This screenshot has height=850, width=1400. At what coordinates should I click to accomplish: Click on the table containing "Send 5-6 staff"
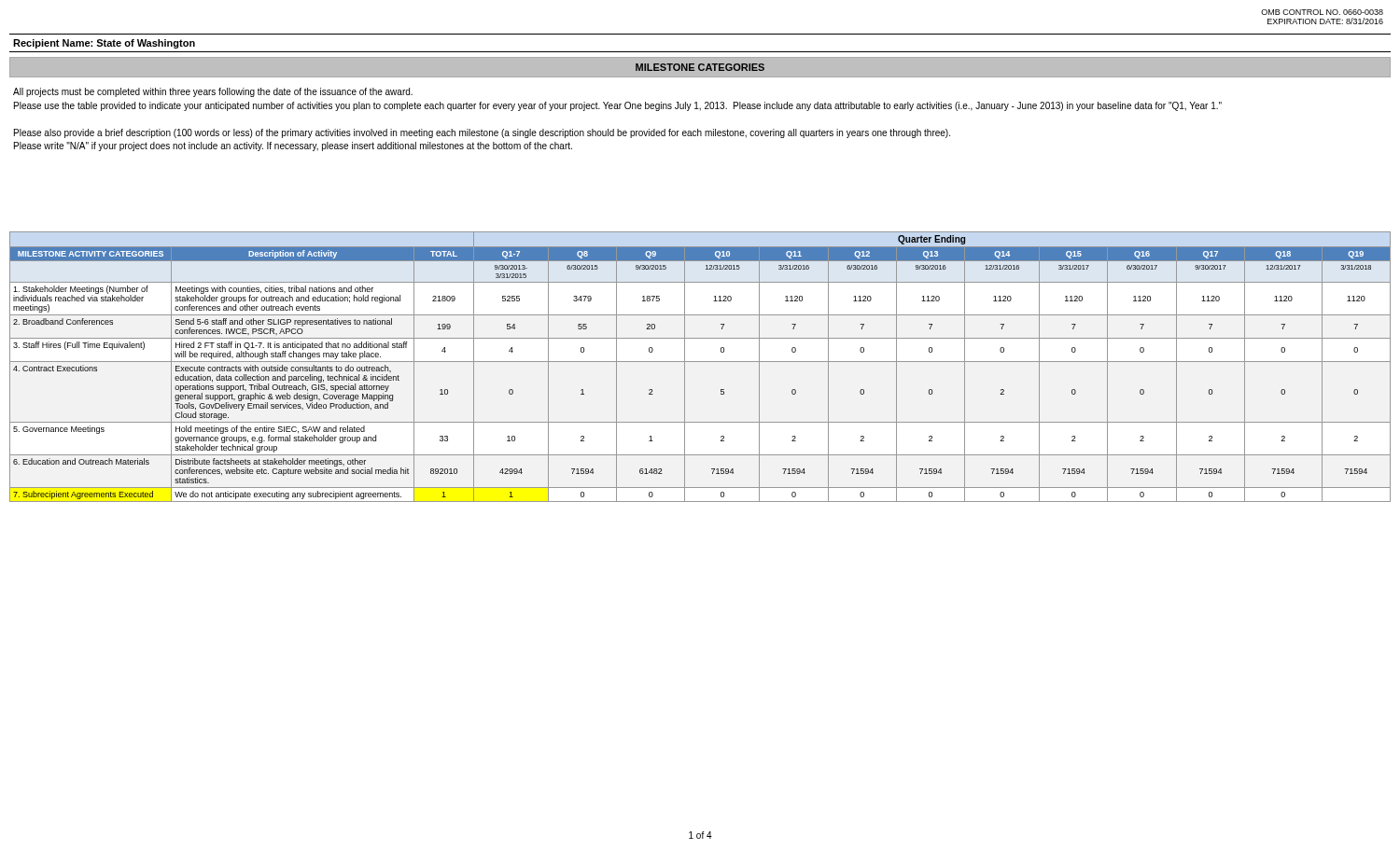tap(700, 367)
